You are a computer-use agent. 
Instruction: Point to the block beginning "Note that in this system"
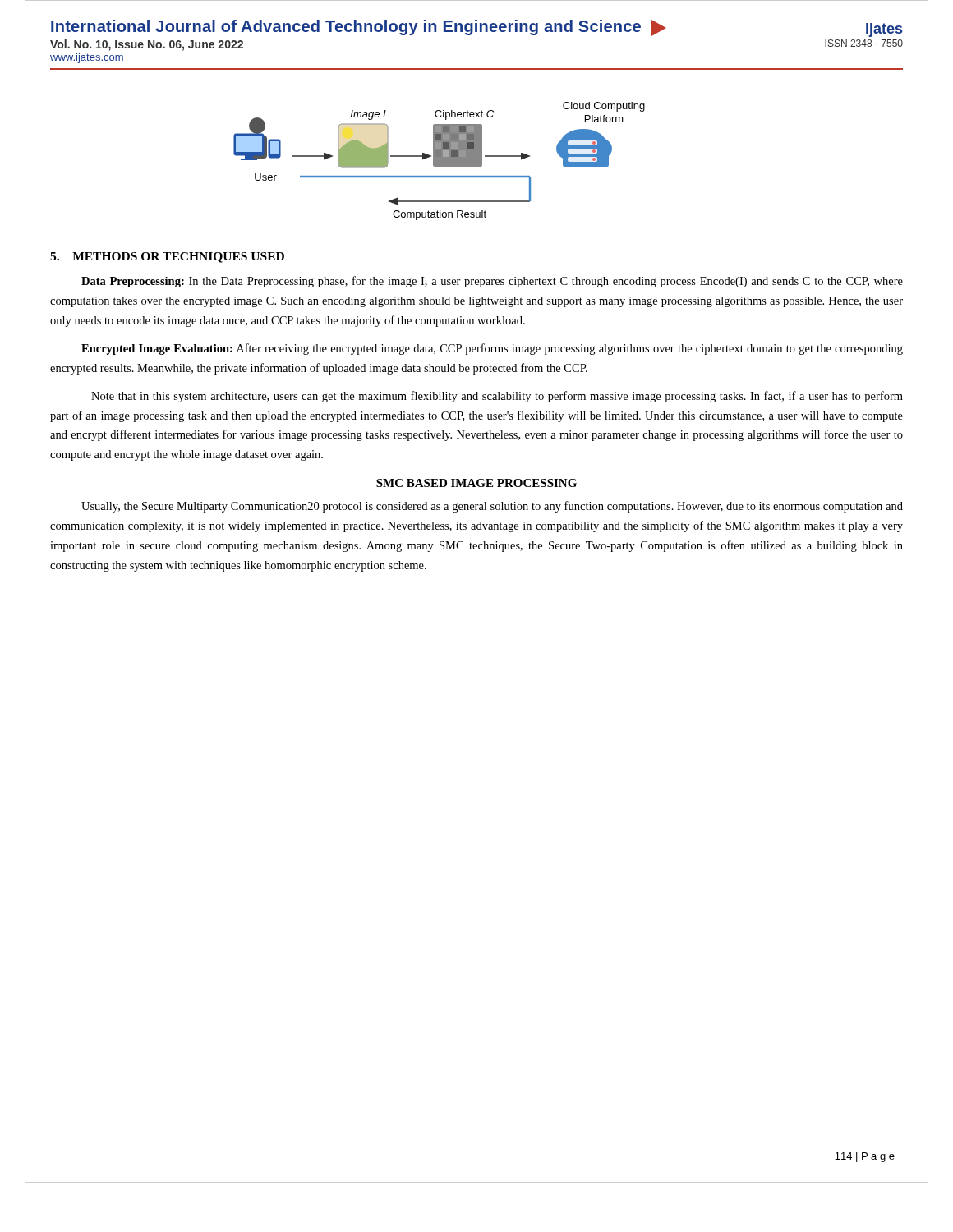[476, 426]
